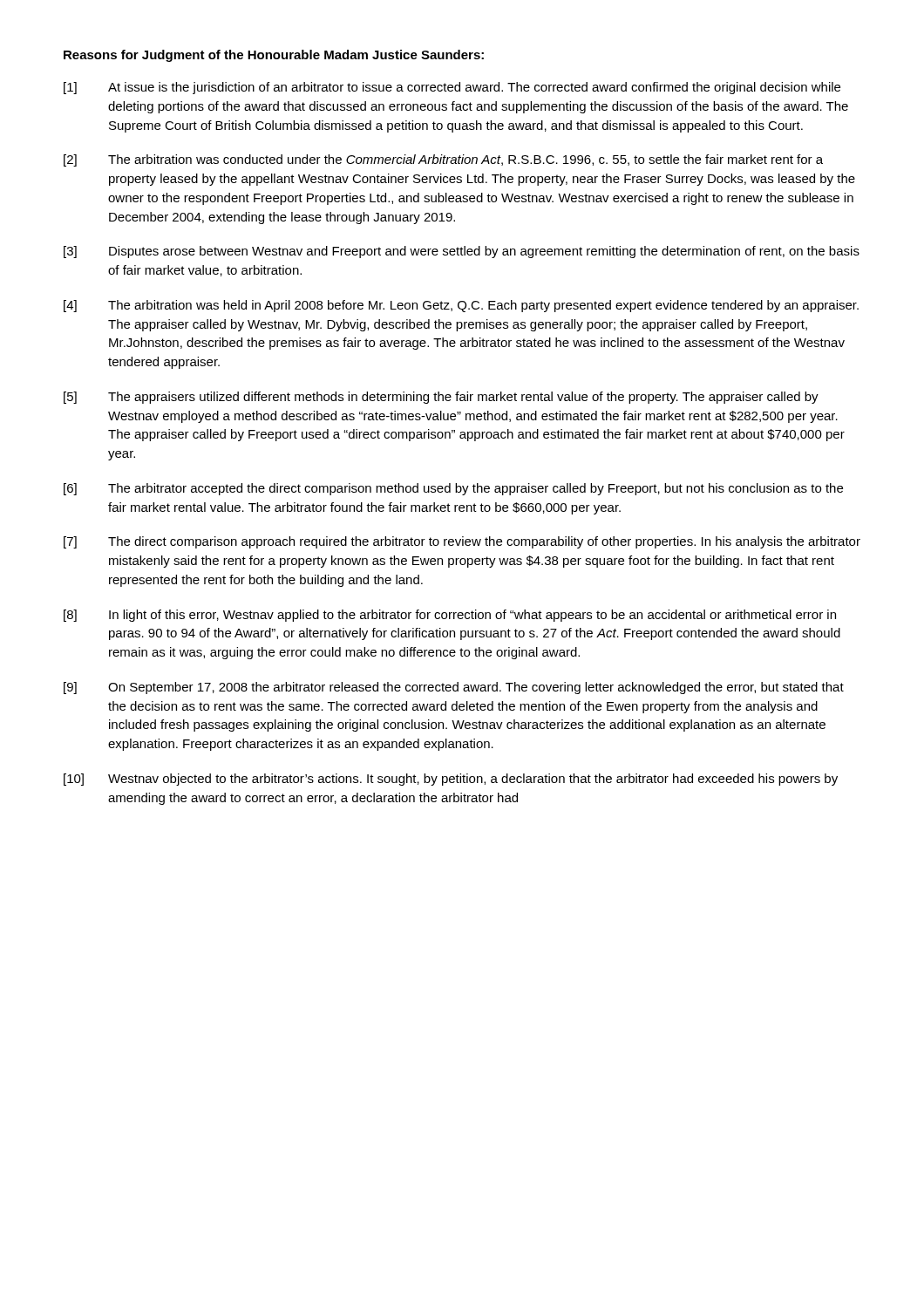
Task: Locate the text block with the text "[3] Disputes arose between Westnav"
Action: [x=462, y=261]
